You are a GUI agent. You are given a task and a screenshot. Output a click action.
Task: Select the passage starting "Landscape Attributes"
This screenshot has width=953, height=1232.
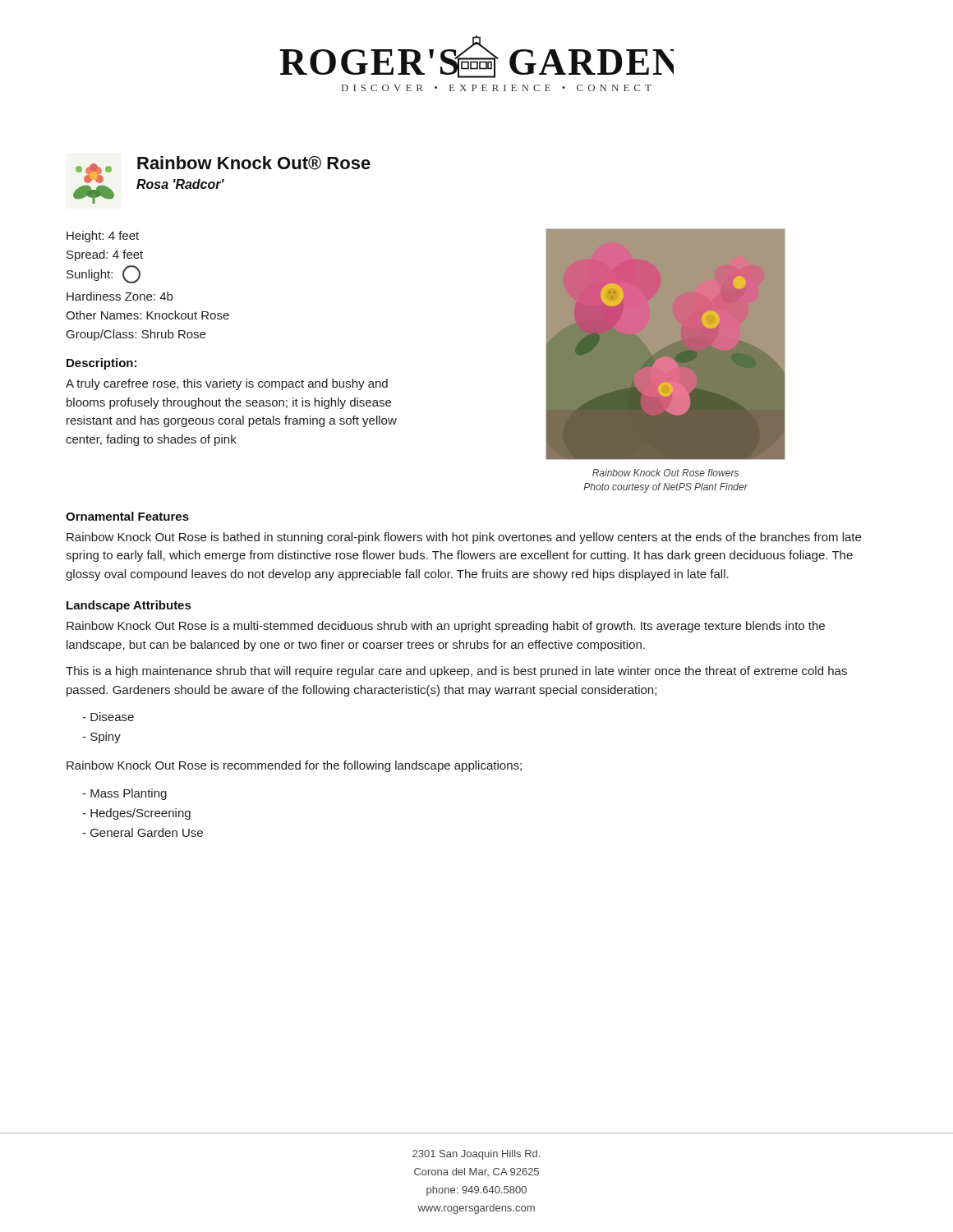[129, 605]
